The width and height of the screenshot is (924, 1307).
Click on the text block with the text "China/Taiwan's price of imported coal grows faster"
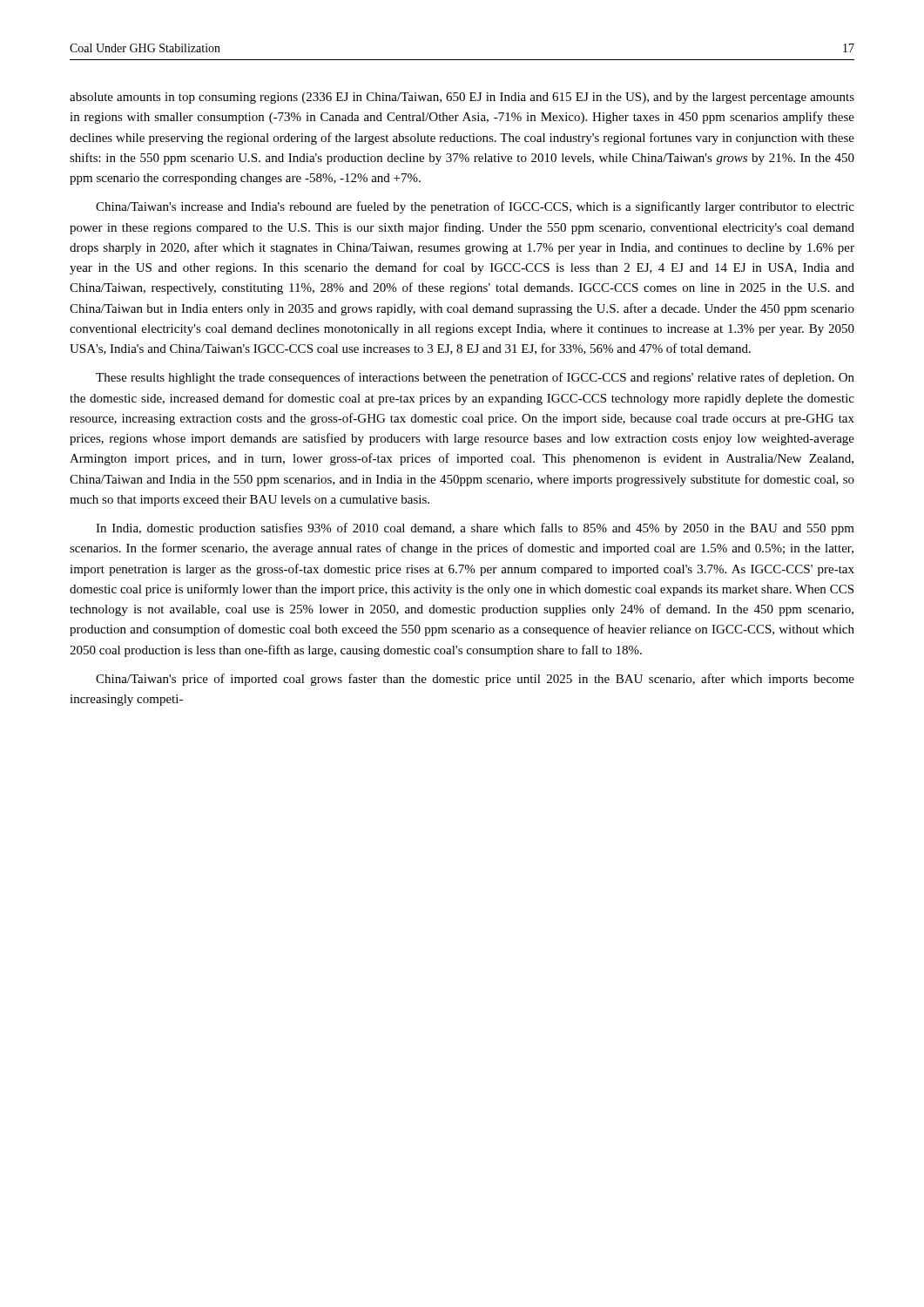click(x=462, y=689)
